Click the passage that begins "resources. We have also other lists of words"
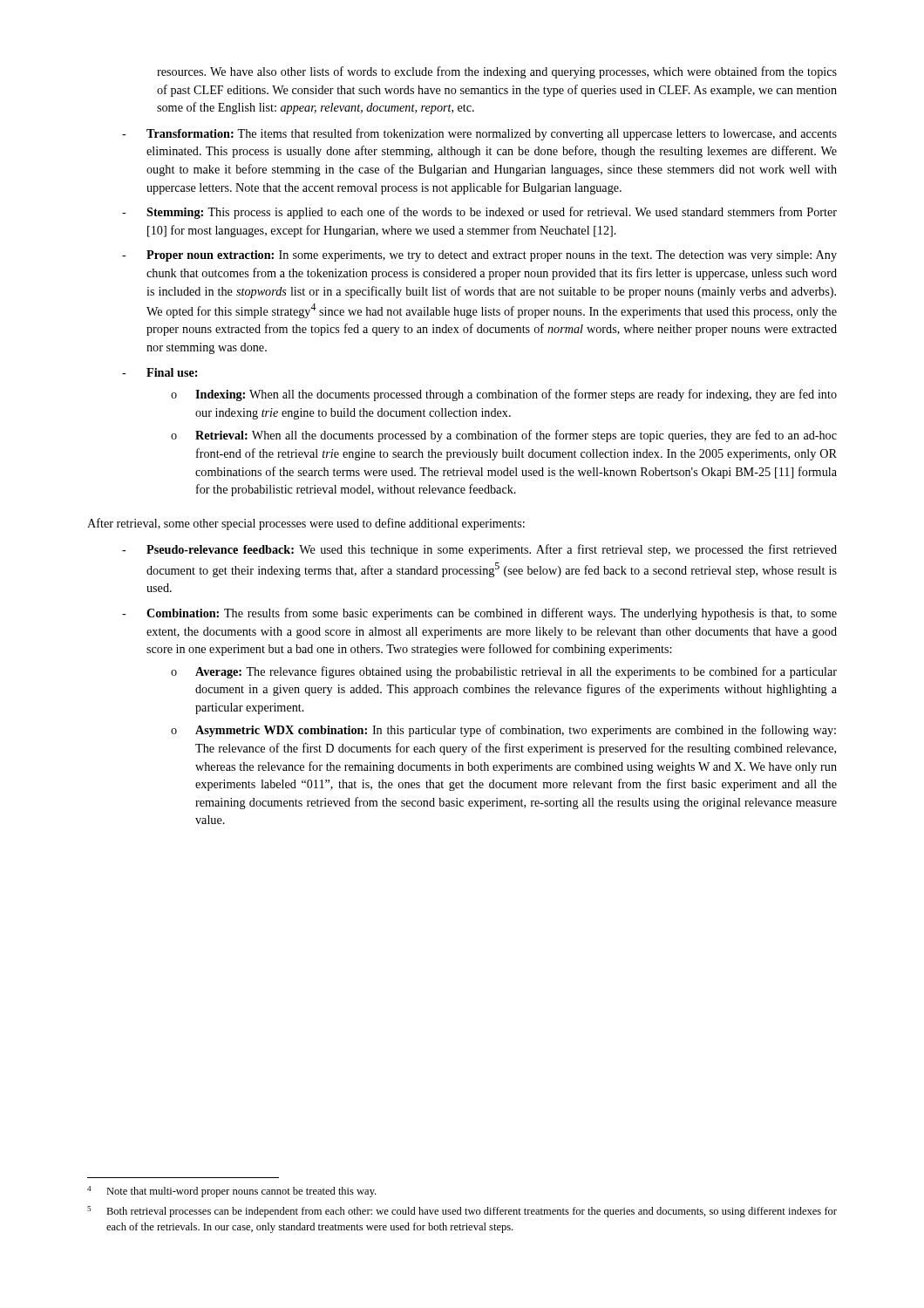Viewport: 924px width, 1308px height. click(x=497, y=89)
